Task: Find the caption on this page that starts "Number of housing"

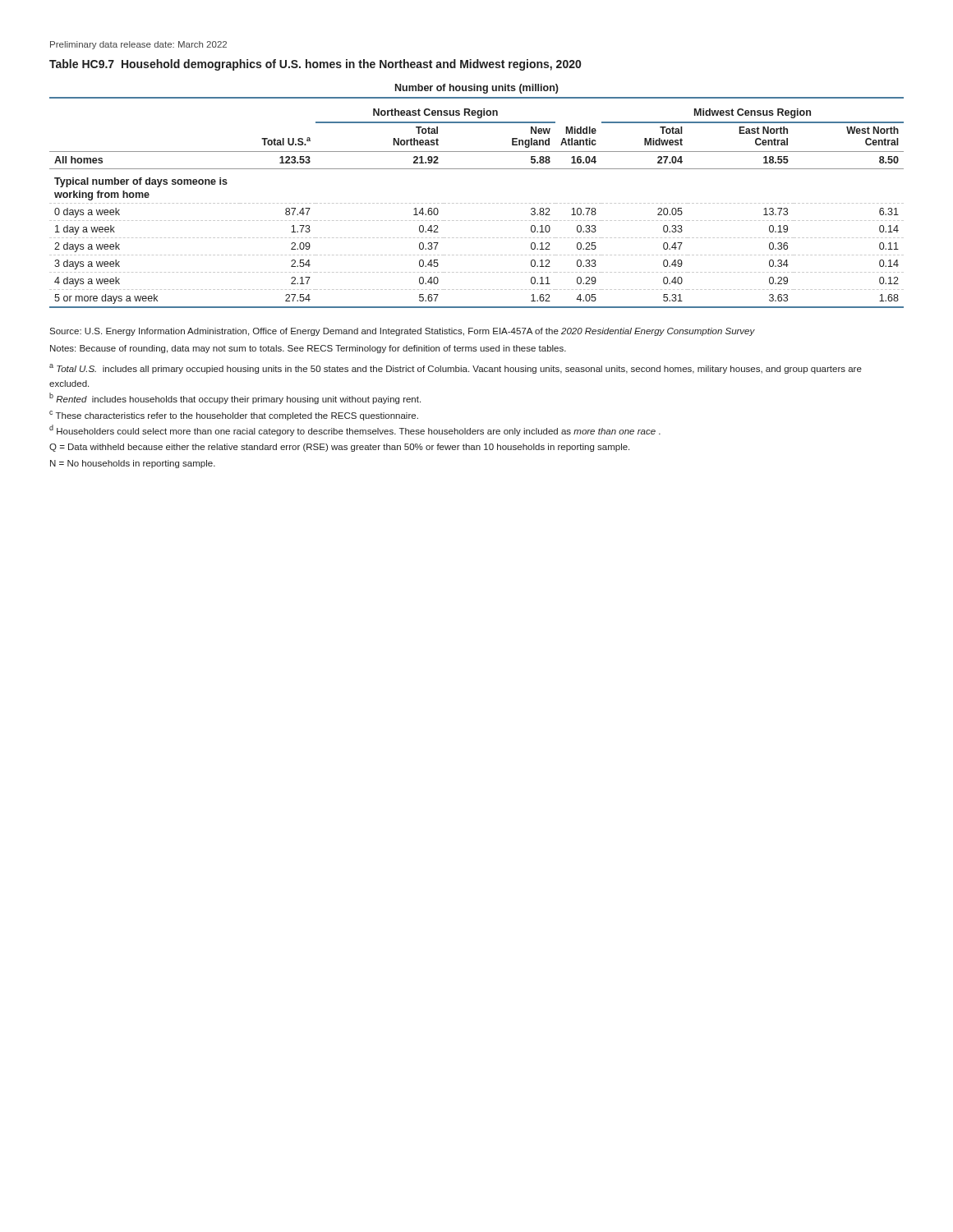Action: pyautogui.click(x=476, y=88)
